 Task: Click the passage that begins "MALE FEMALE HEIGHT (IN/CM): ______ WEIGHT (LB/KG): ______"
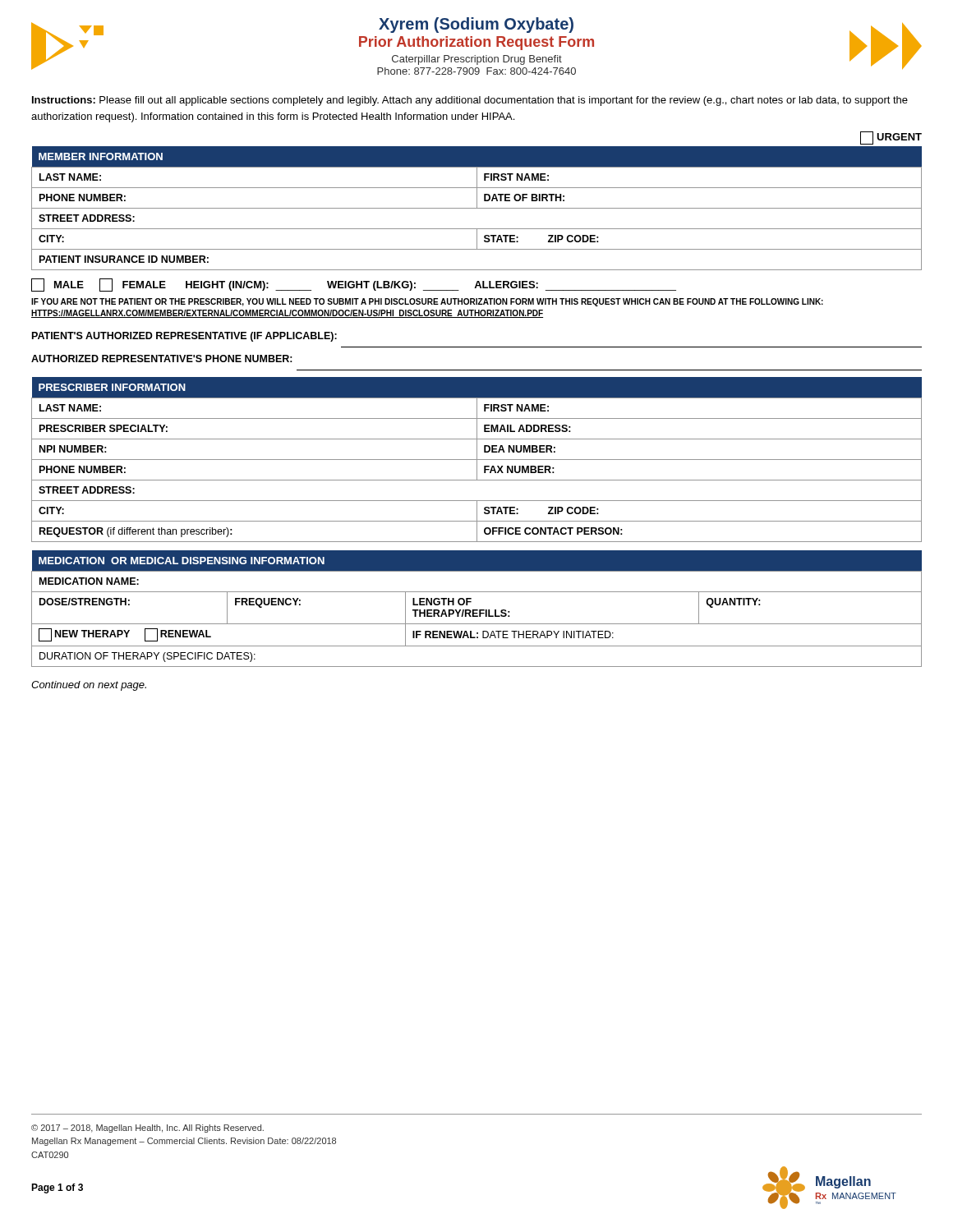tap(354, 285)
